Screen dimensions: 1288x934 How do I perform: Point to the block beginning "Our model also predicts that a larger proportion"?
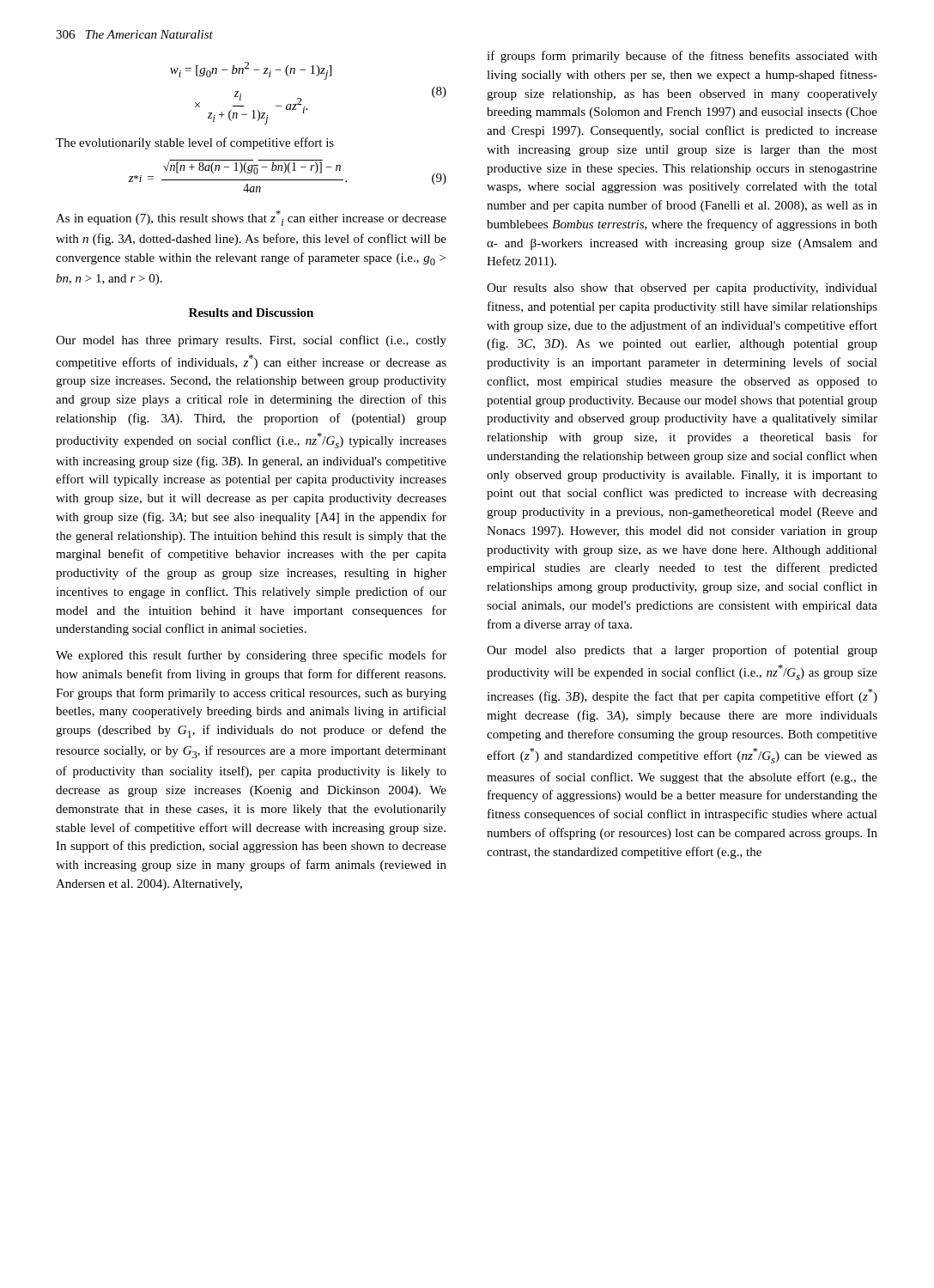click(682, 752)
